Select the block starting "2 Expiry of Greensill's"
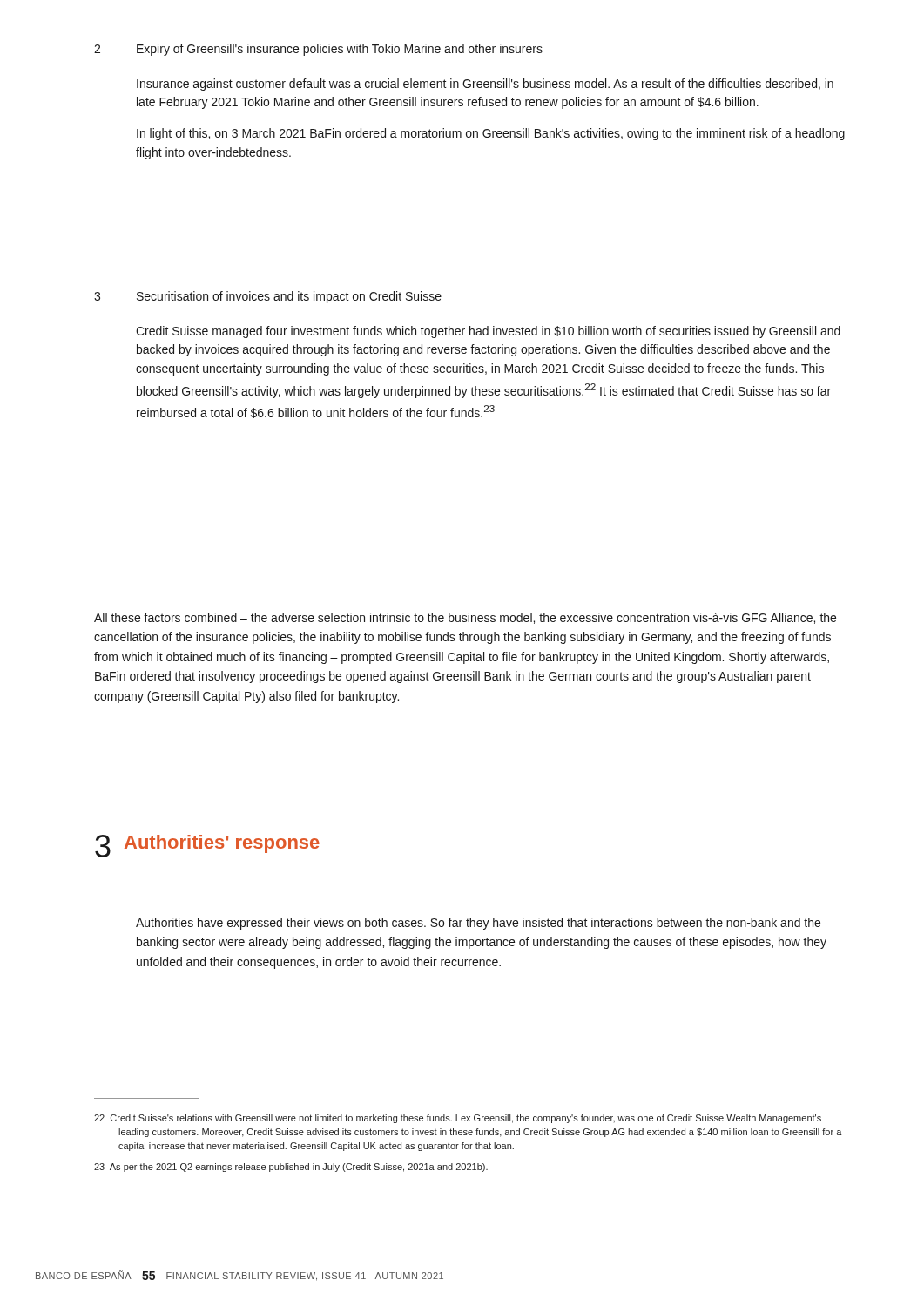This screenshot has height=1307, width=924. point(474,101)
